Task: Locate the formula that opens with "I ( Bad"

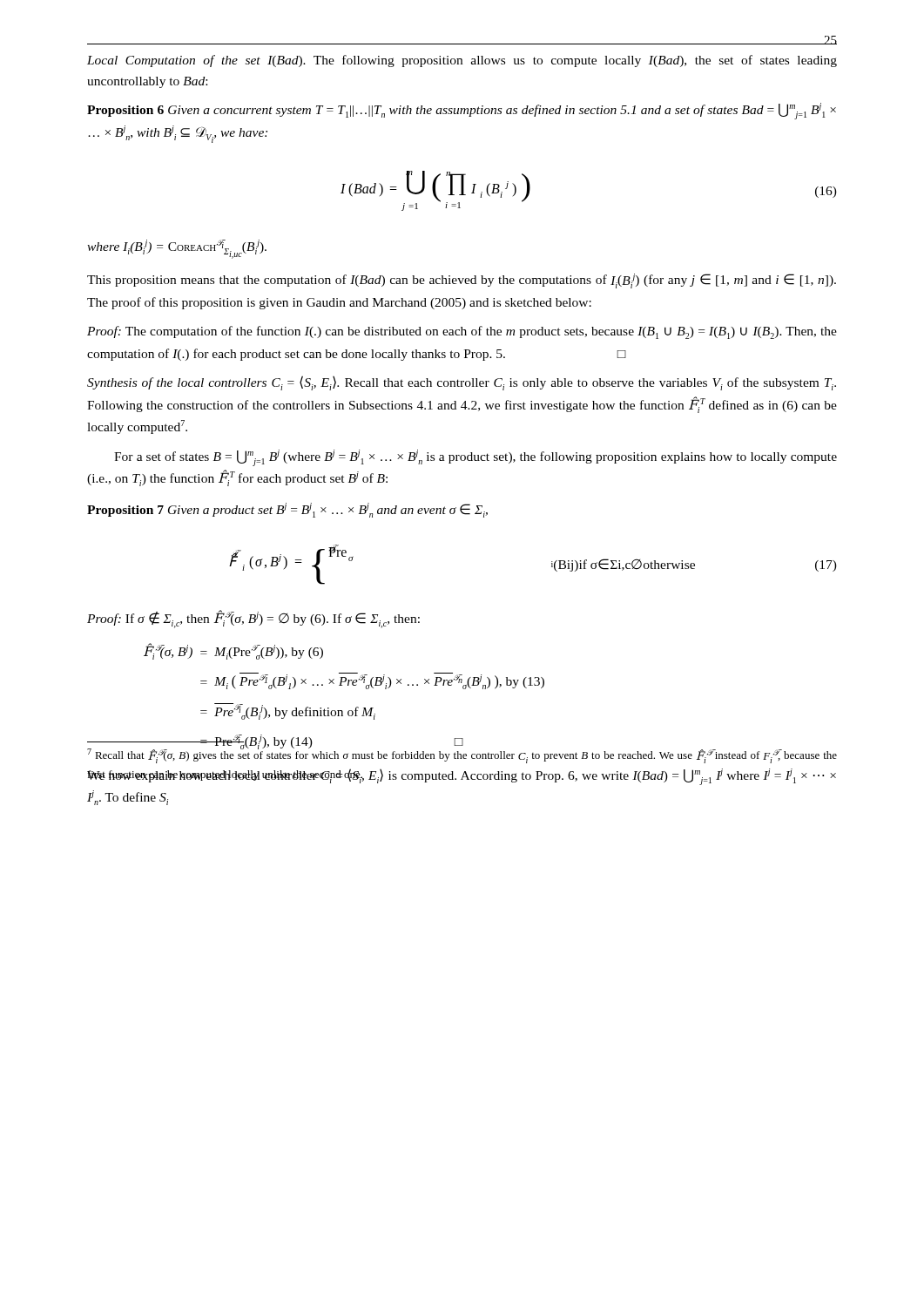Action: [435, 190]
